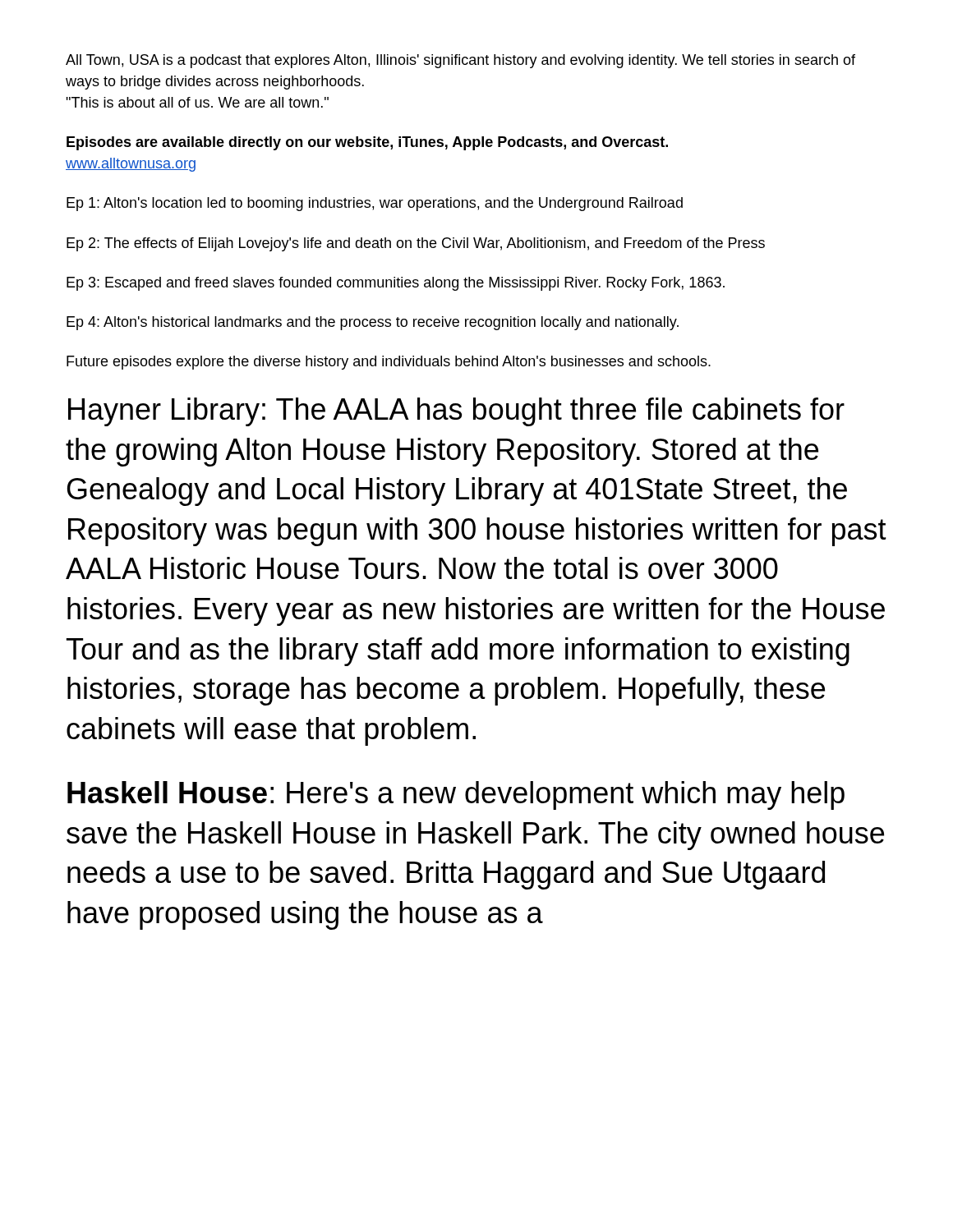Navigate to the element starting "Ep 2: The effects of Elijah"
The image size is (953, 1232).
pyautogui.click(x=416, y=243)
